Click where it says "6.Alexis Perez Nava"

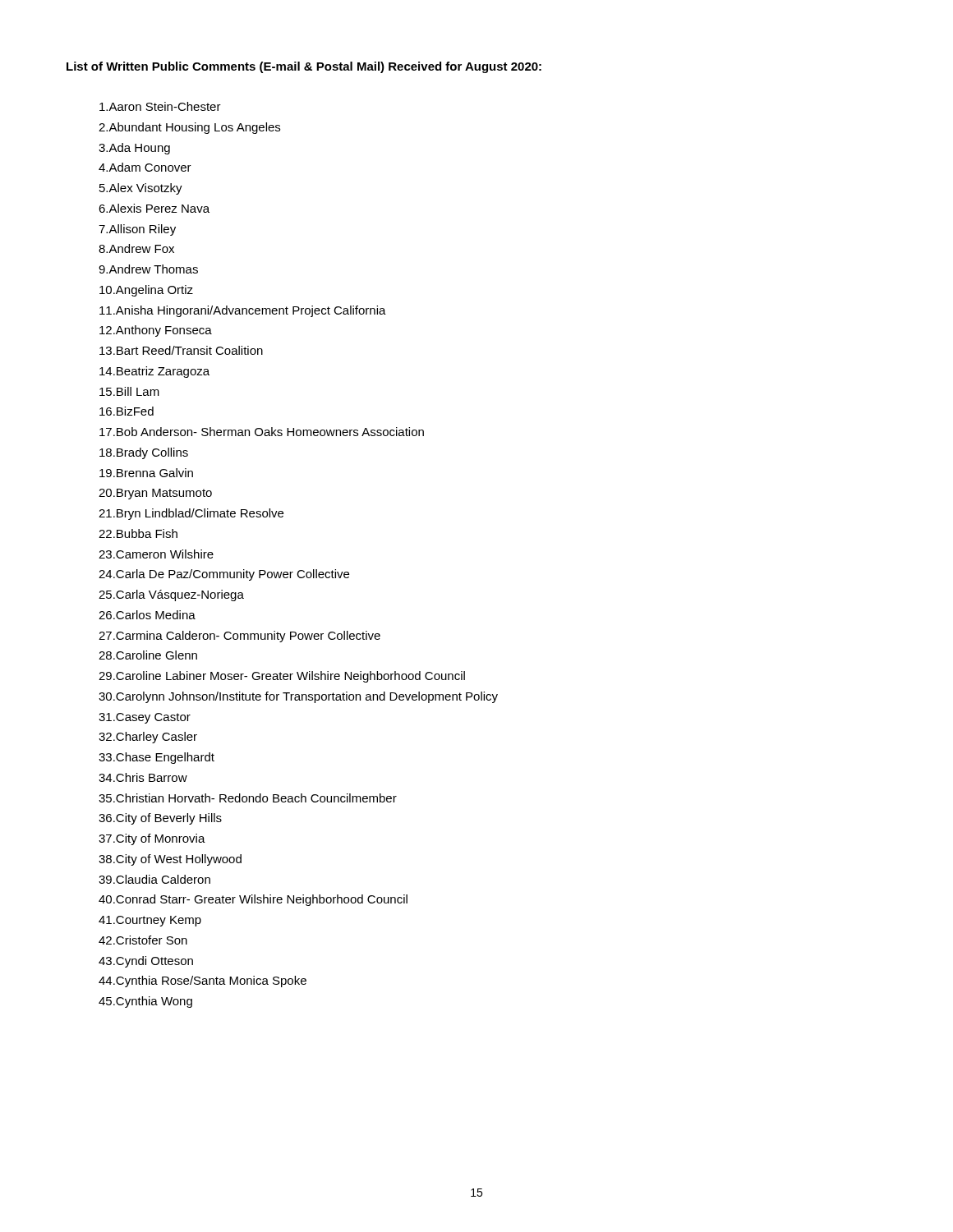click(154, 208)
